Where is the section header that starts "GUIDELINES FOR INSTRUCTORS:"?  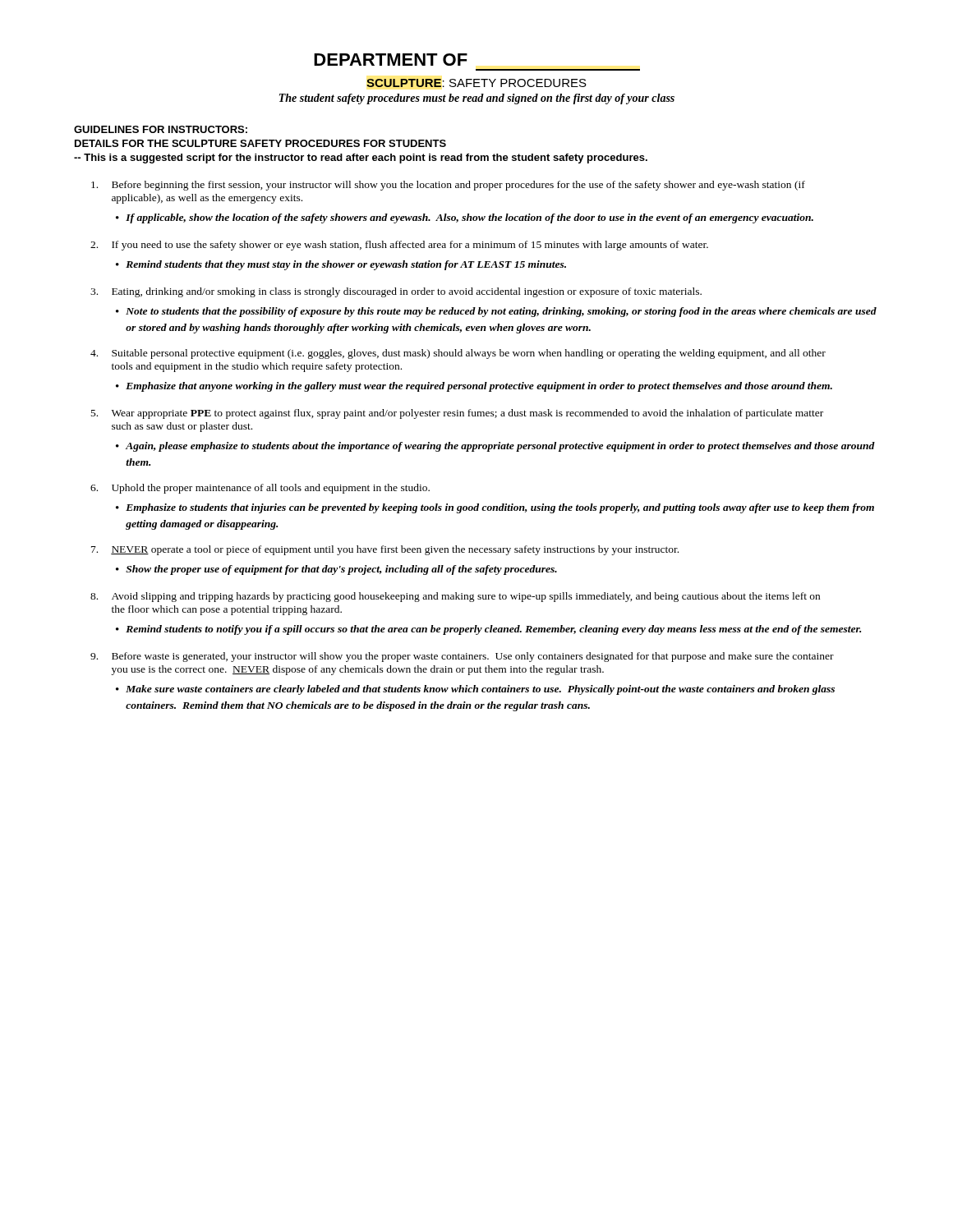click(161, 129)
